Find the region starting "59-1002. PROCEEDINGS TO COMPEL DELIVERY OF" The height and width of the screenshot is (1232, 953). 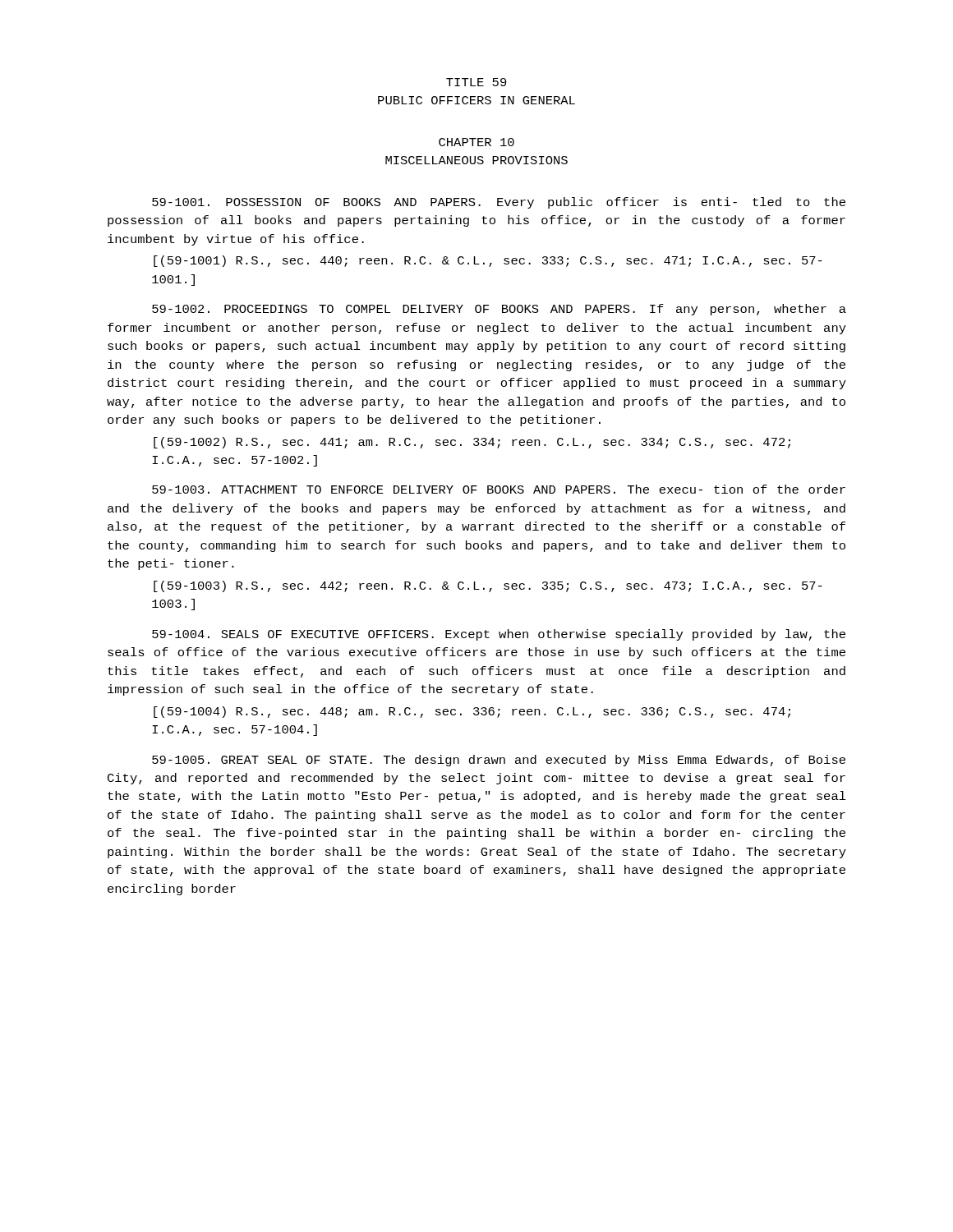(476, 365)
